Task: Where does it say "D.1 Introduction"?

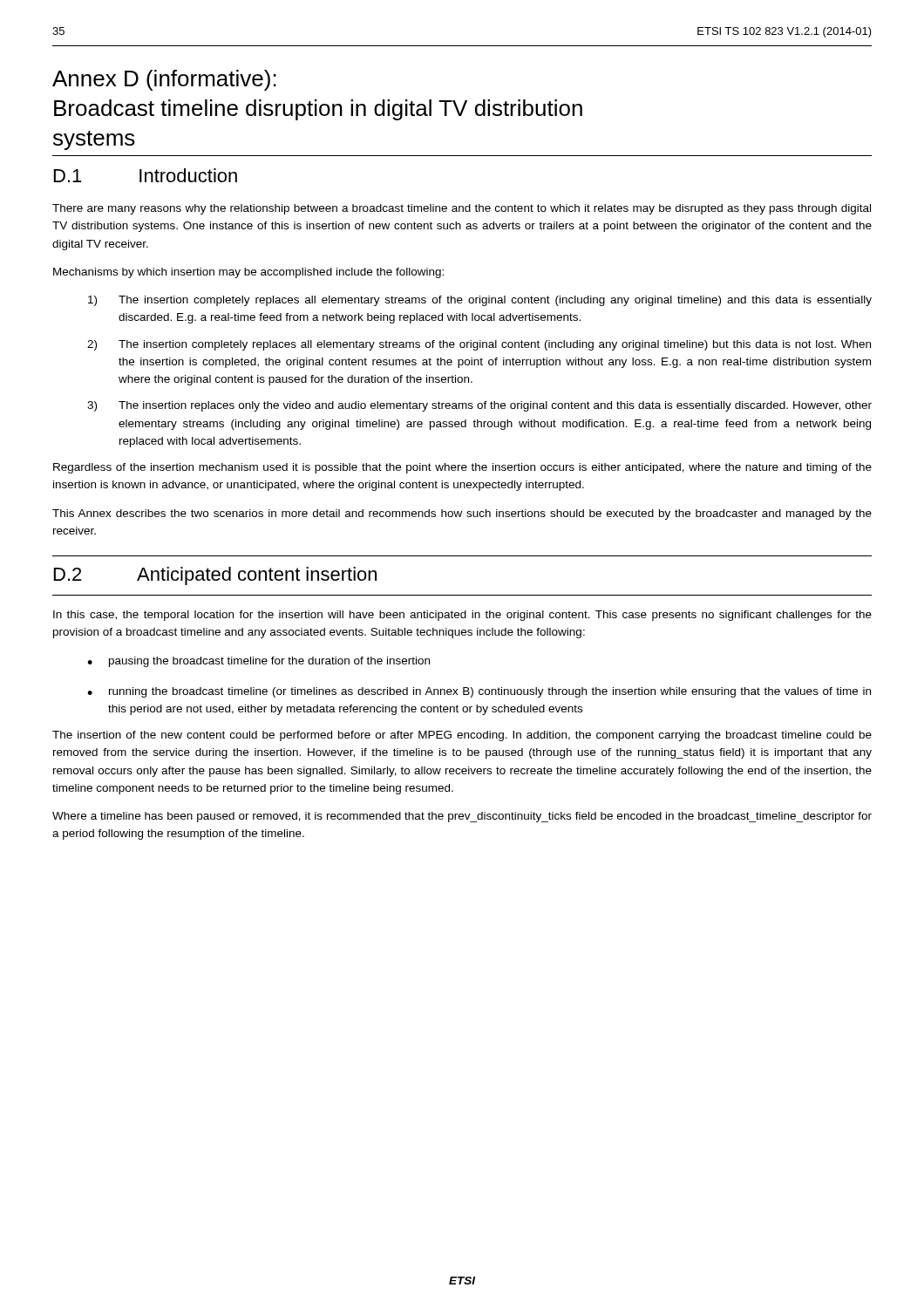Action: (145, 176)
